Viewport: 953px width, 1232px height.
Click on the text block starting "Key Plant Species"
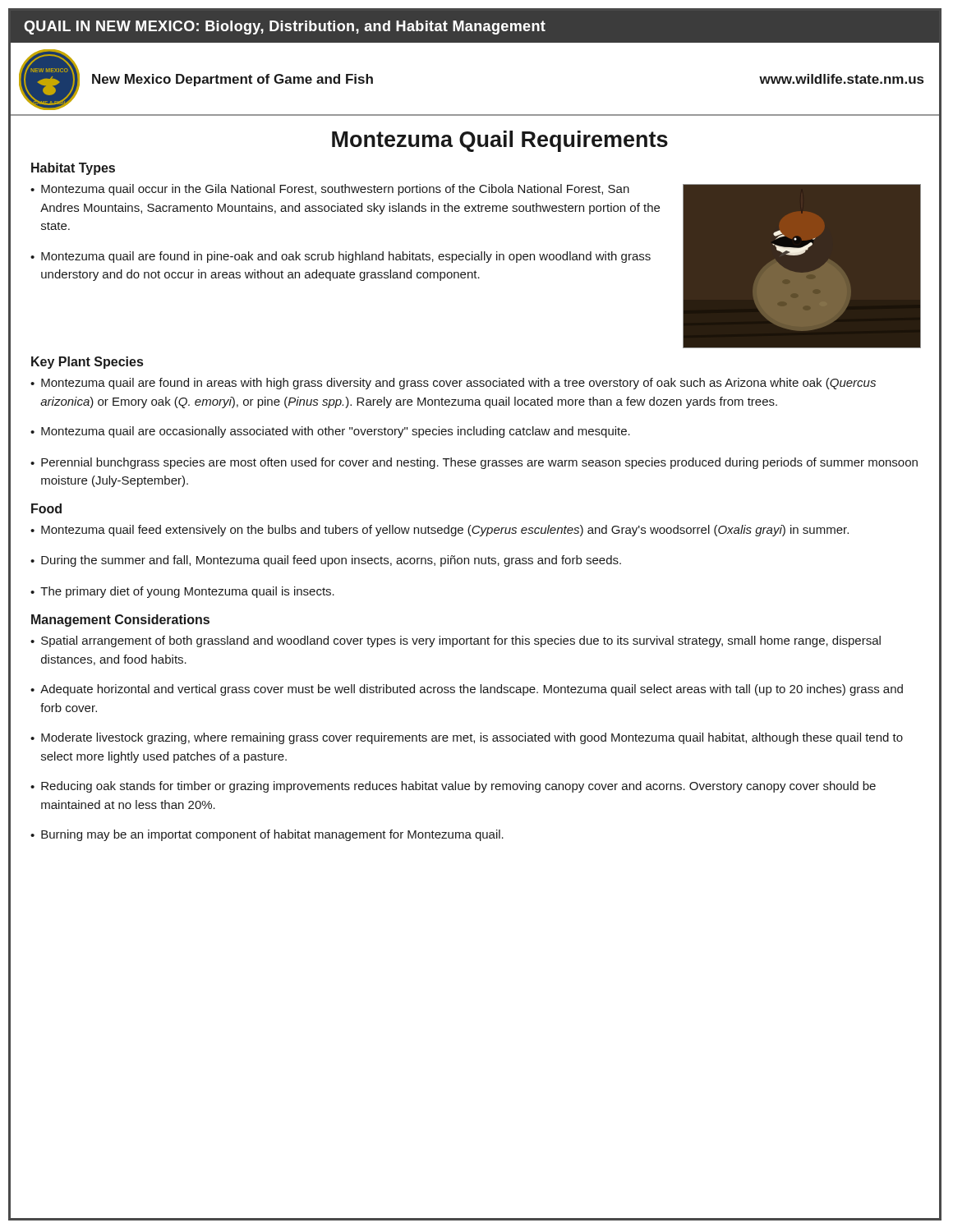click(87, 362)
